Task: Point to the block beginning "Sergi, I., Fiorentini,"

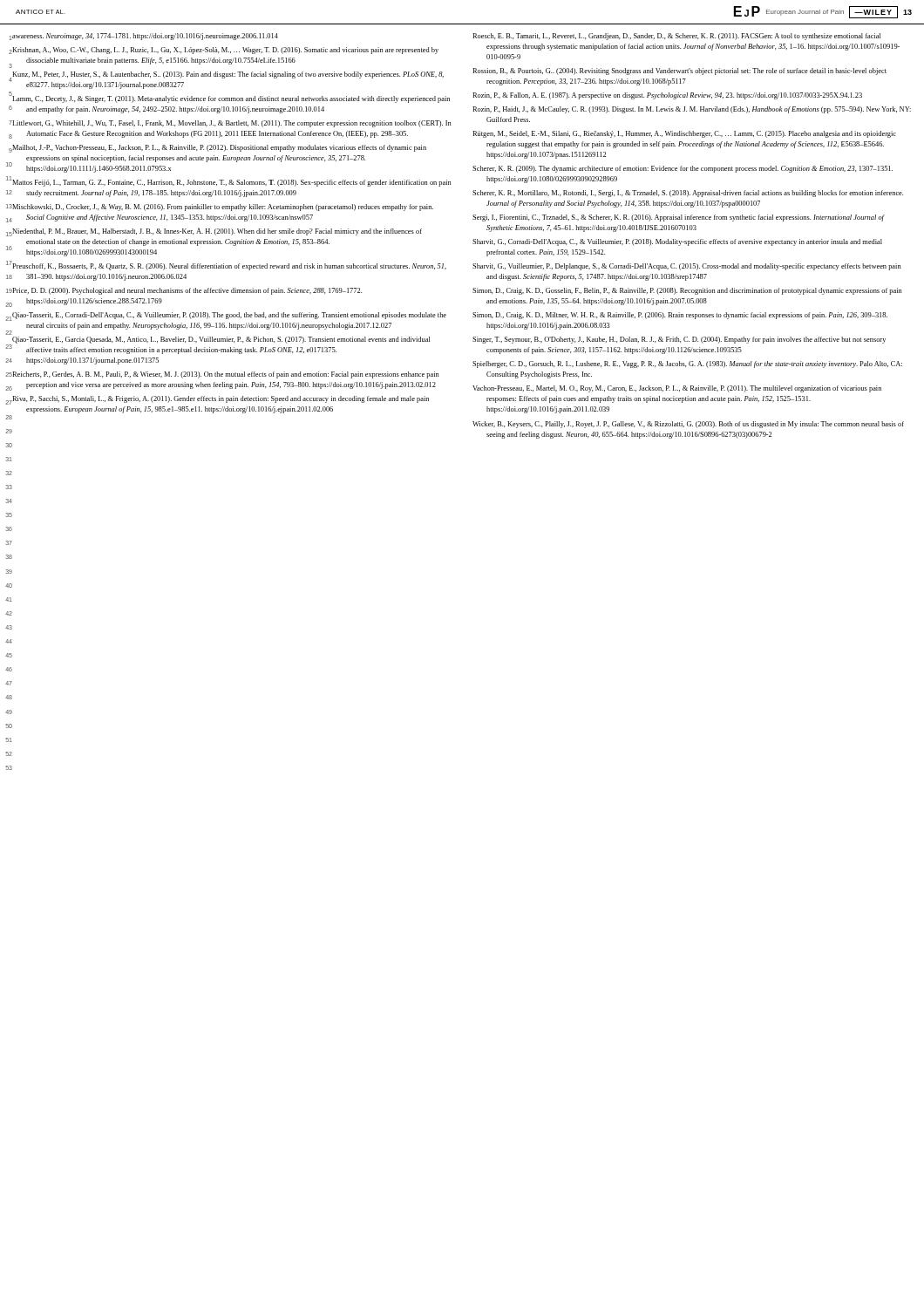Action: (678, 223)
